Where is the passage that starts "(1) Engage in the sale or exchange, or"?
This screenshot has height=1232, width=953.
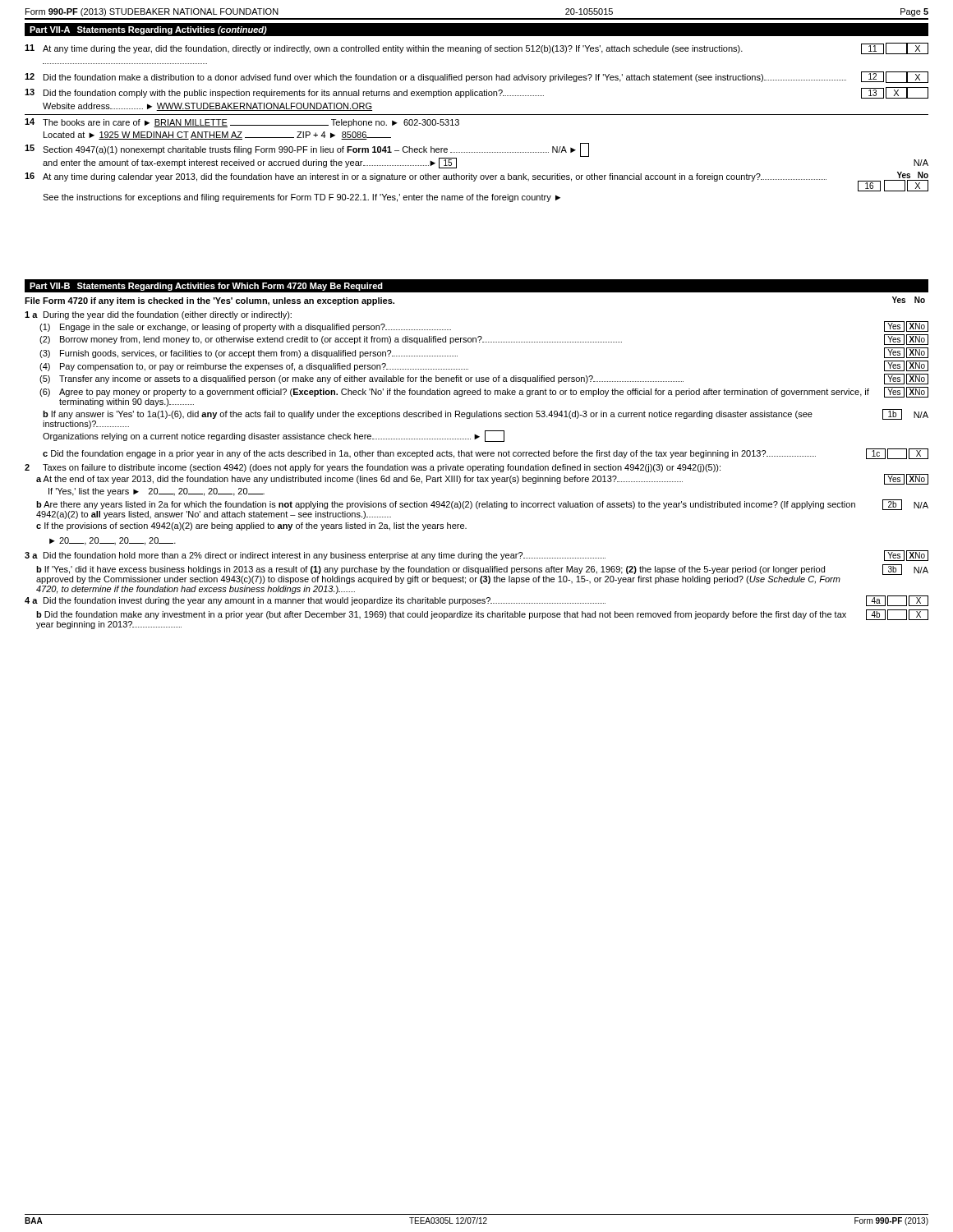pyautogui.click(x=484, y=326)
